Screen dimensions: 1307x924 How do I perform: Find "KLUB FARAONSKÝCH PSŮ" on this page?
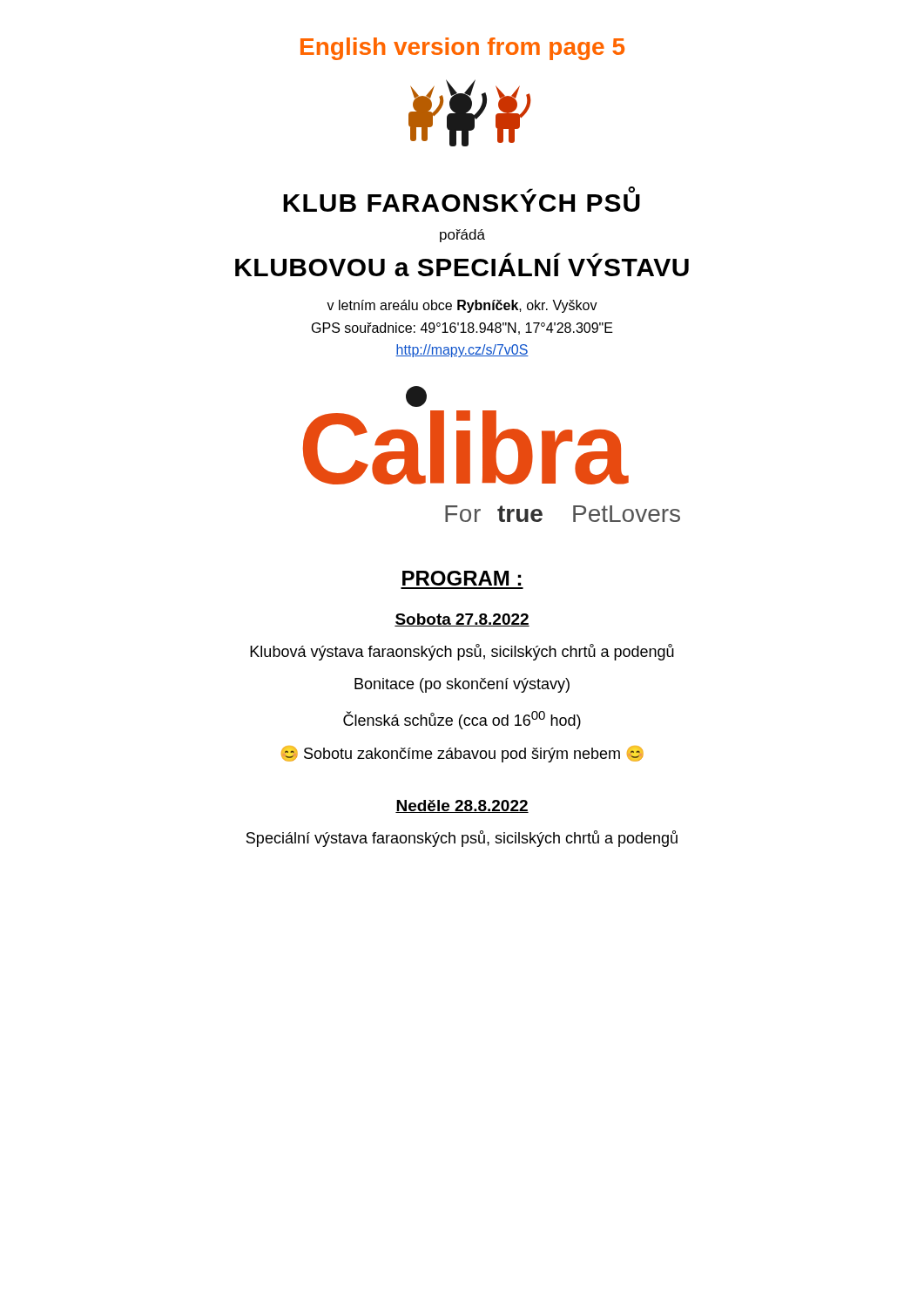(462, 203)
